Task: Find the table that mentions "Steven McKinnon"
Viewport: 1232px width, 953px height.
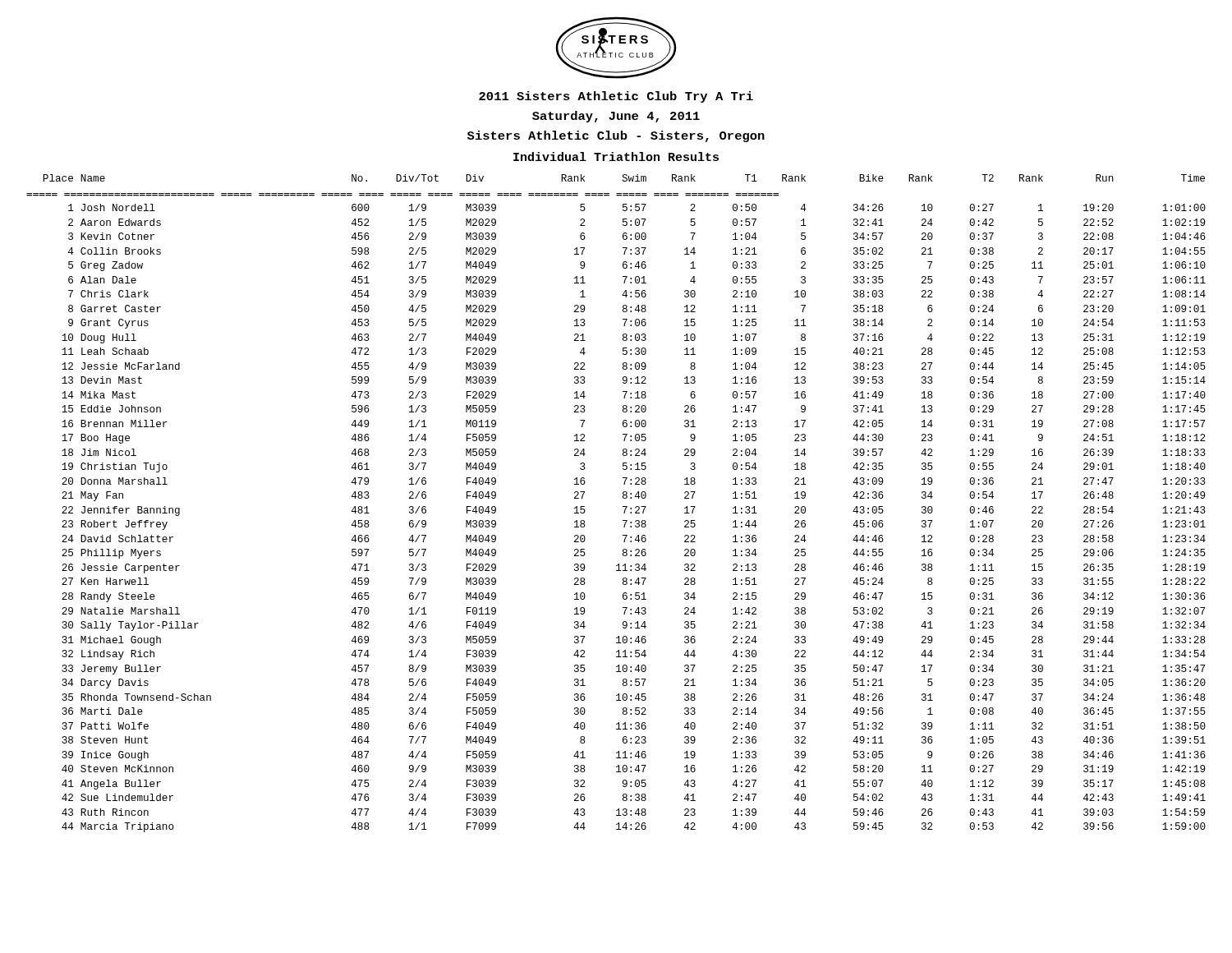Action: [616, 503]
